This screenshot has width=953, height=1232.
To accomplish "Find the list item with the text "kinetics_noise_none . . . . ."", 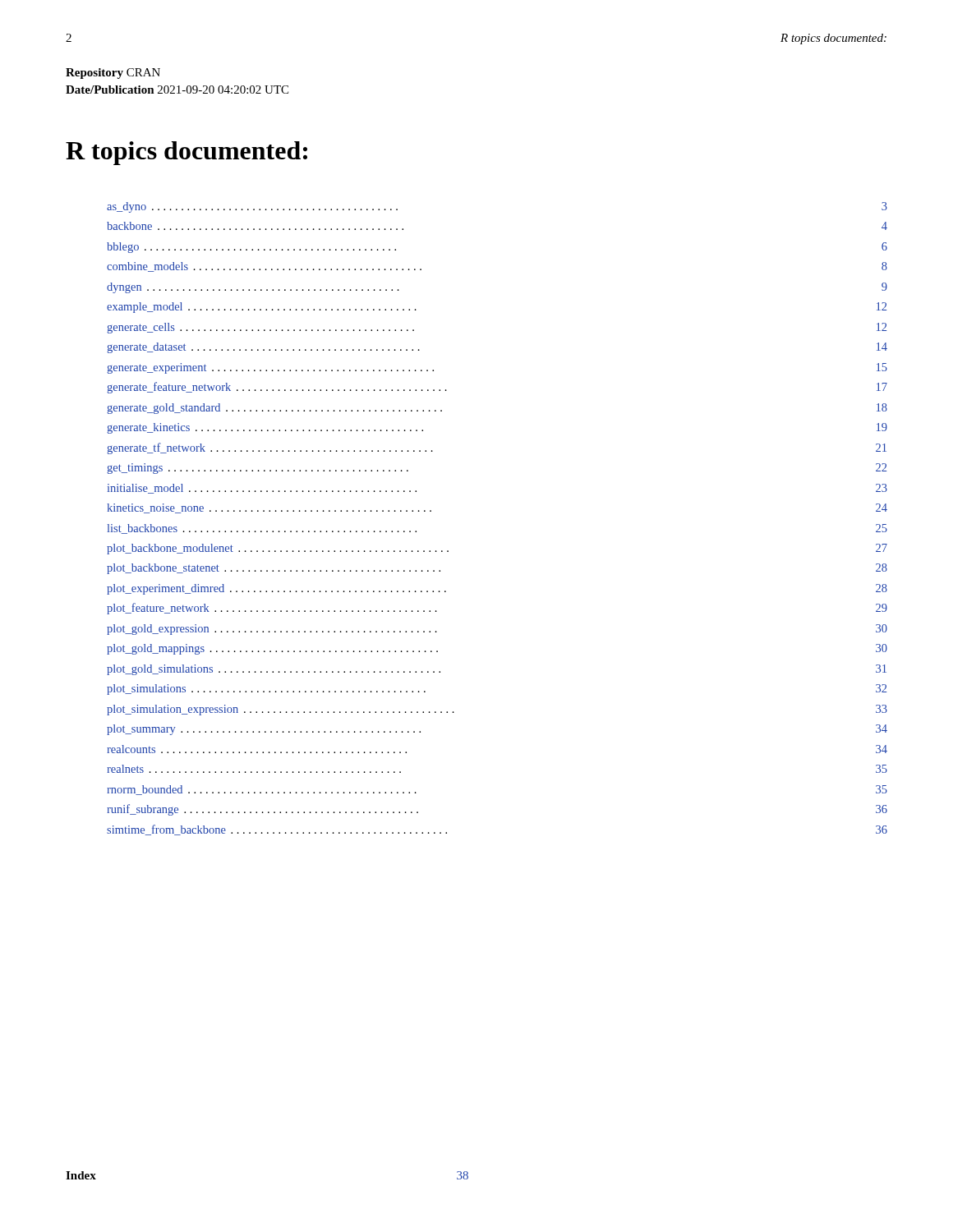I will pyautogui.click(x=157, y=508).
